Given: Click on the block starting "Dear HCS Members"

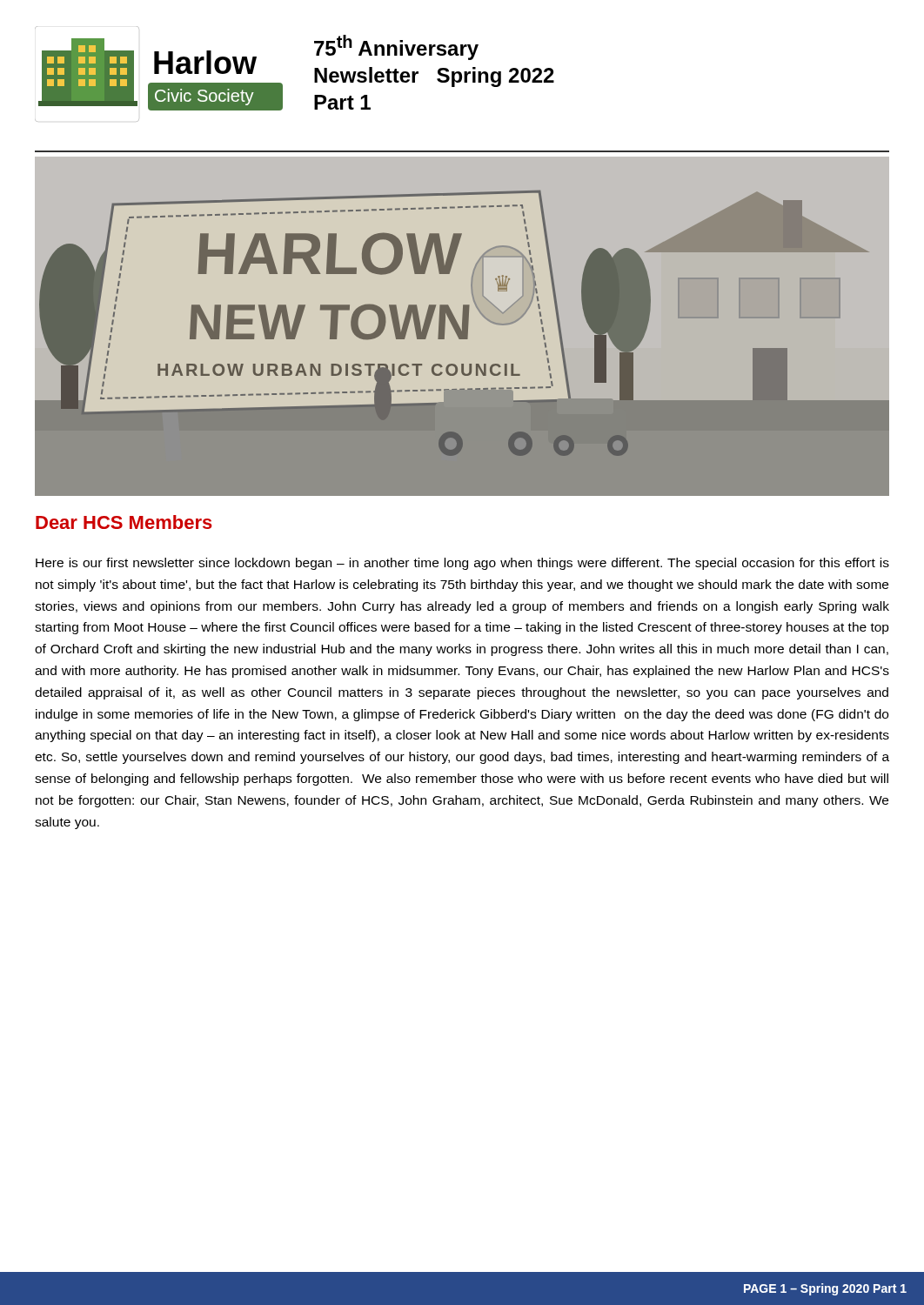Looking at the screenshot, I should [124, 522].
